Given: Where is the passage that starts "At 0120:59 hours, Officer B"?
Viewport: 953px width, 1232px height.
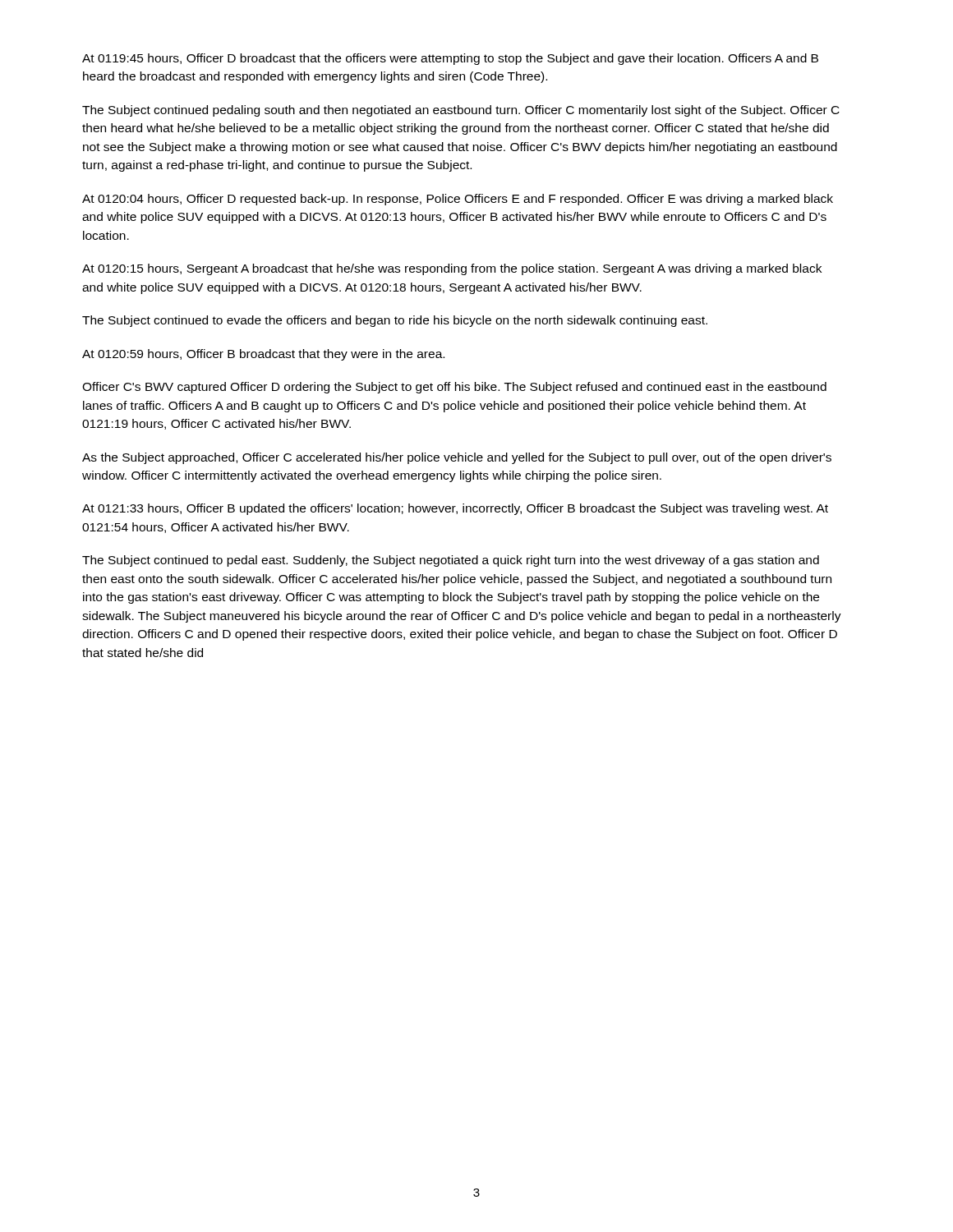Looking at the screenshot, I should [x=264, y=353].
